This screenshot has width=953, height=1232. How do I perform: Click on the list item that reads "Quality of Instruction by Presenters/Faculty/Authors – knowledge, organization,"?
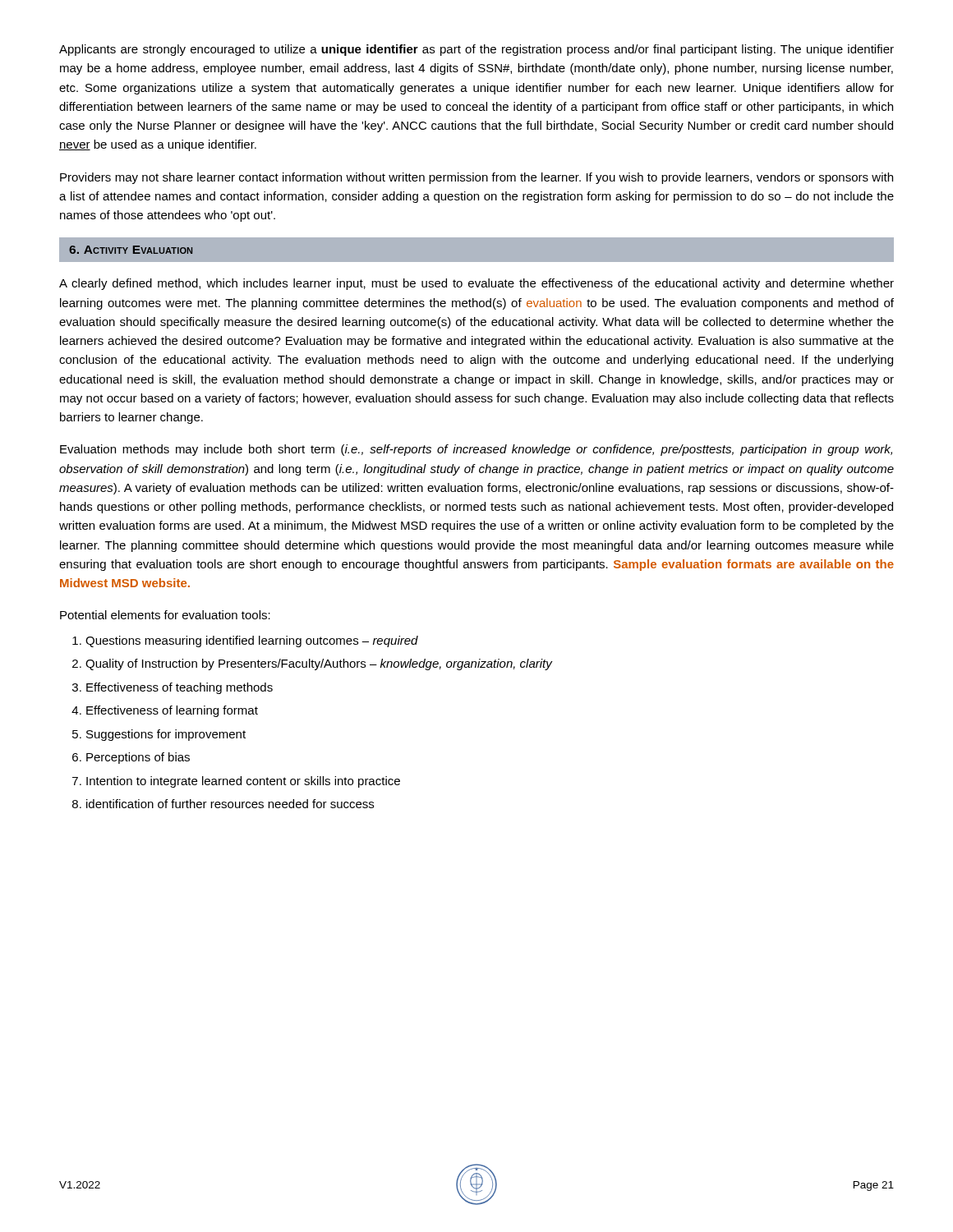point(490,664)
